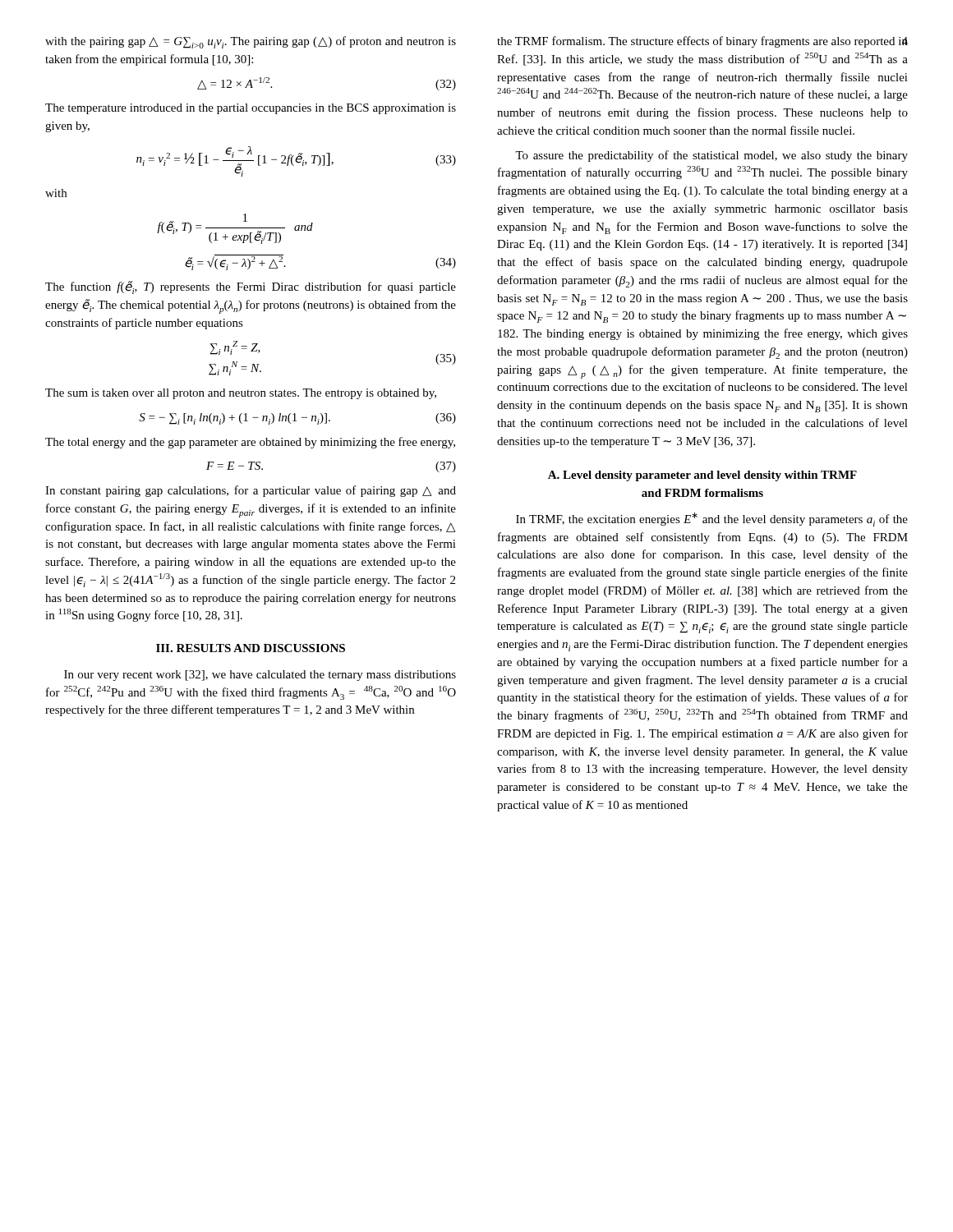Point to the text block starting "The total energy and the gap parameter"

coord(251,442)
